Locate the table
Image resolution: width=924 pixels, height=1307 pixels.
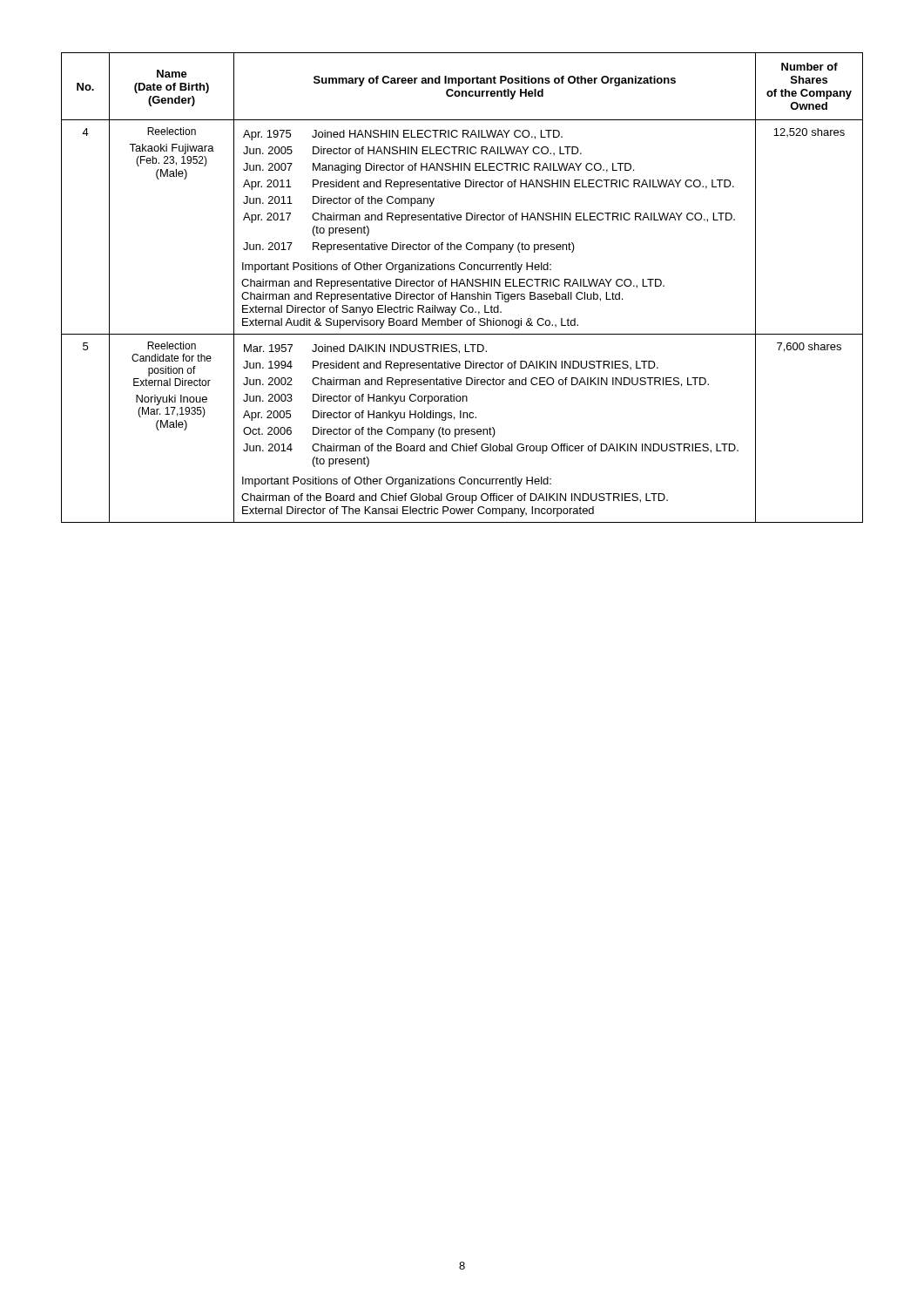tap(462, 288)
